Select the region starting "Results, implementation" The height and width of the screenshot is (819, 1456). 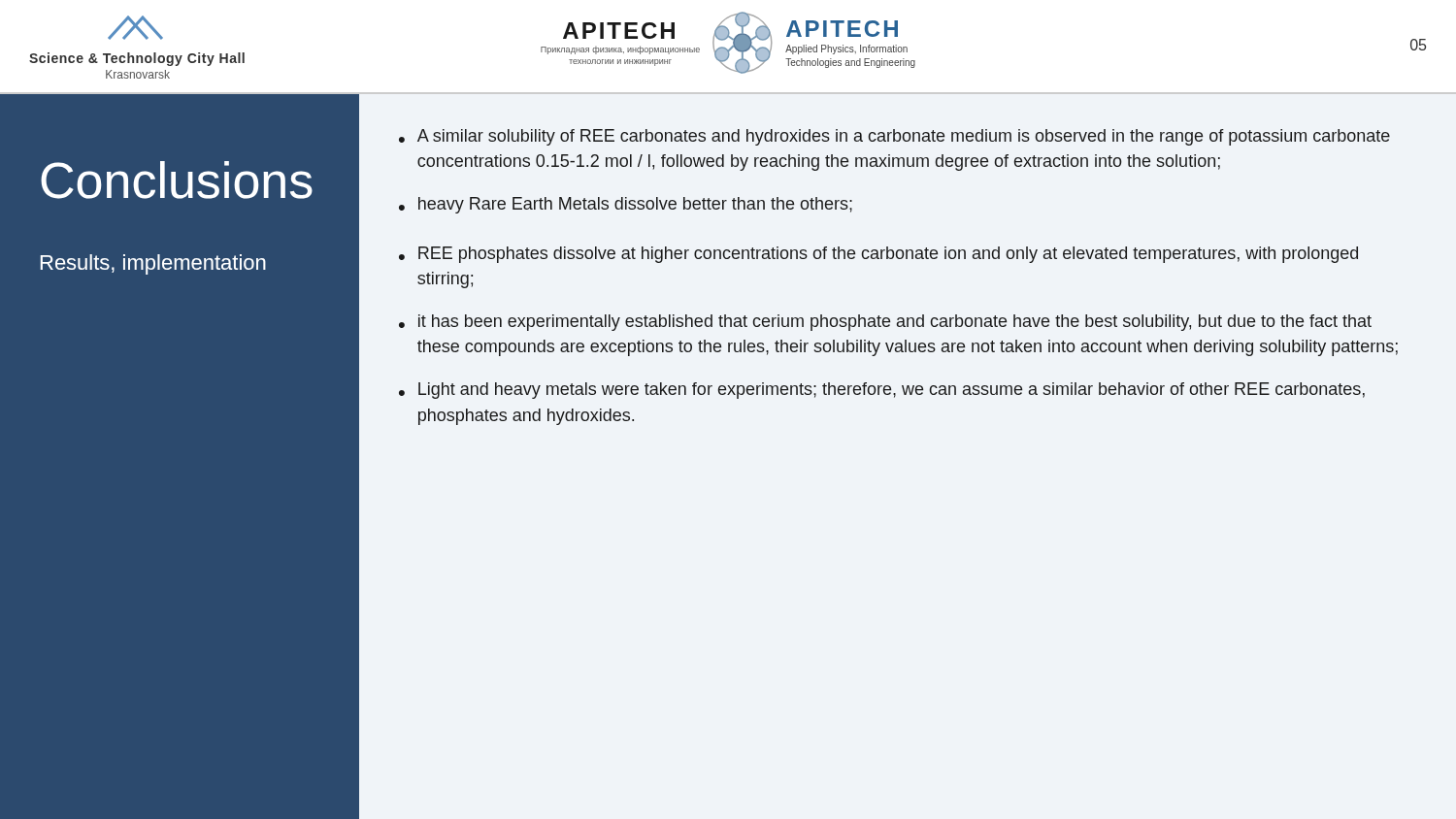(153, 262)
